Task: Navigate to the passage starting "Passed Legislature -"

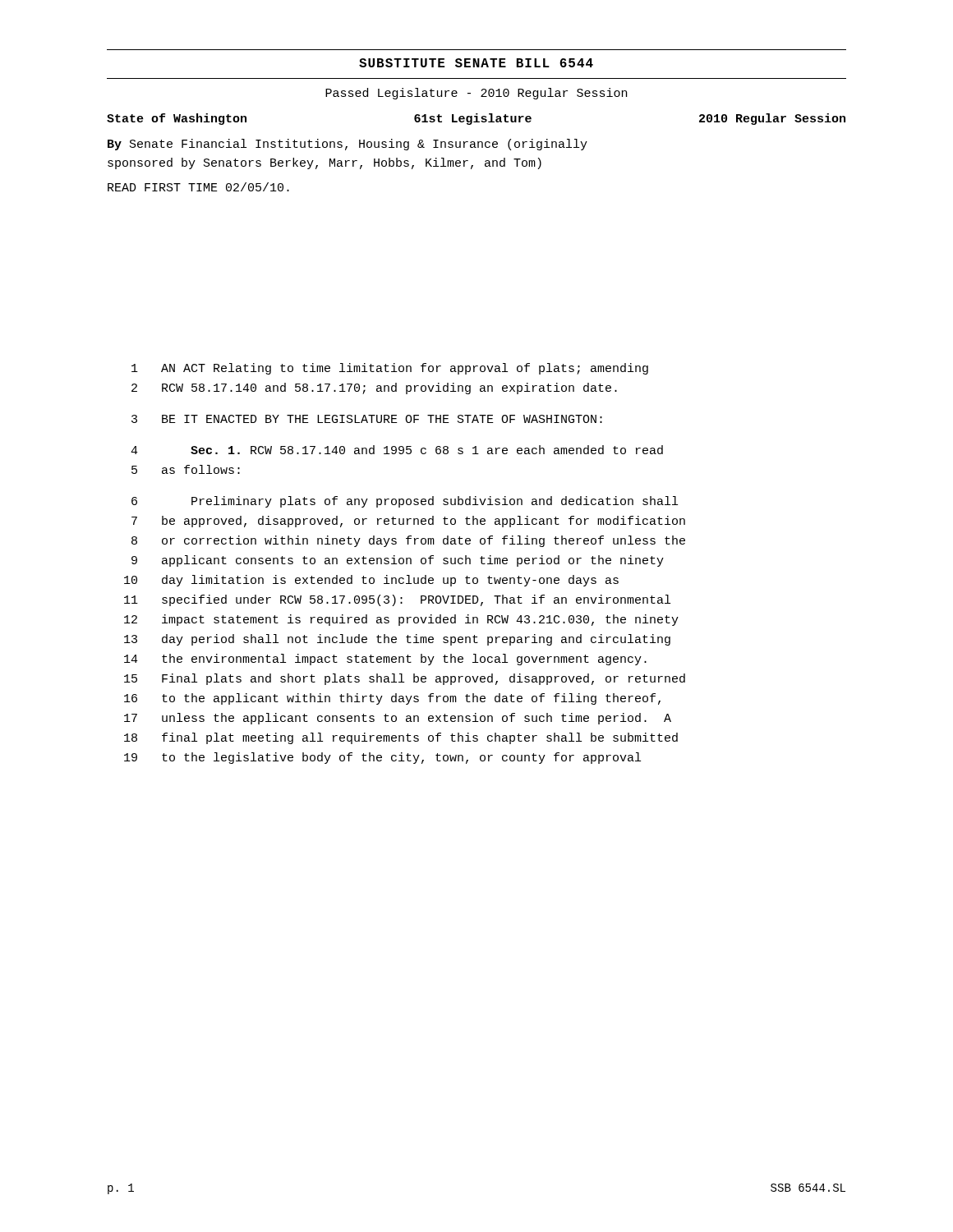Action: click(476, 94)
